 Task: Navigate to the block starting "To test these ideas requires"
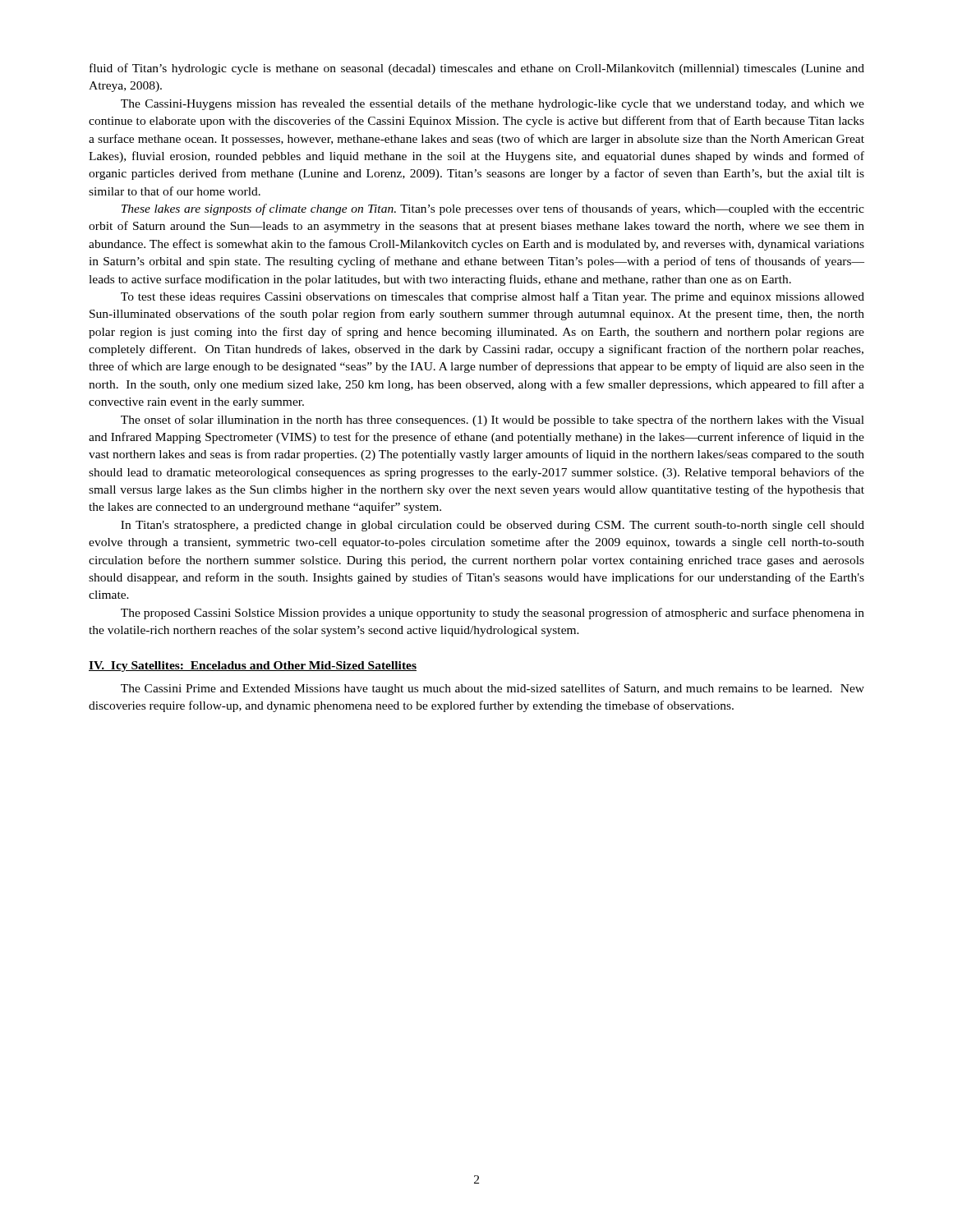click(x=476, y=349)
